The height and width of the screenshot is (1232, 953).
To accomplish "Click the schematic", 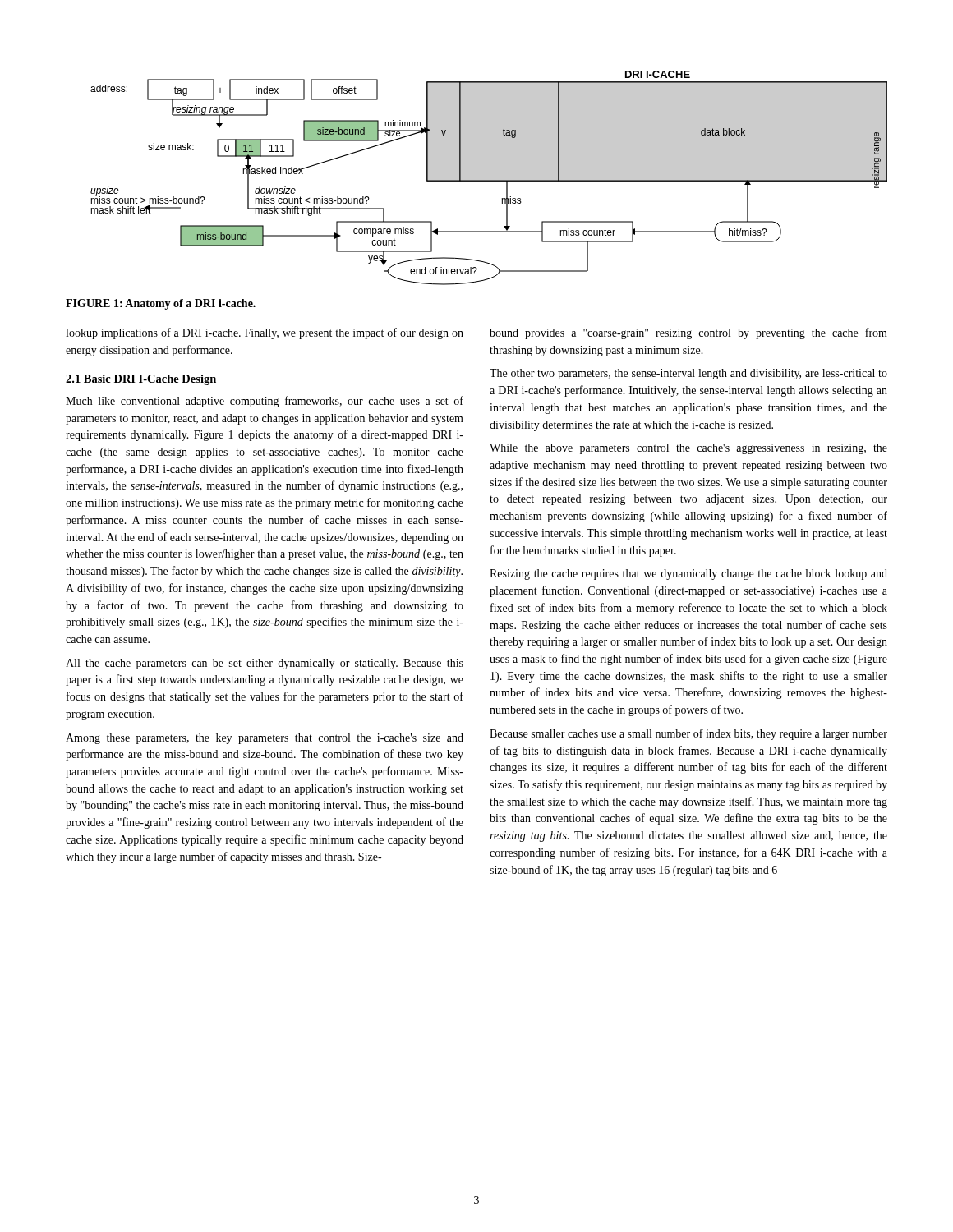I will click(476, 162).
